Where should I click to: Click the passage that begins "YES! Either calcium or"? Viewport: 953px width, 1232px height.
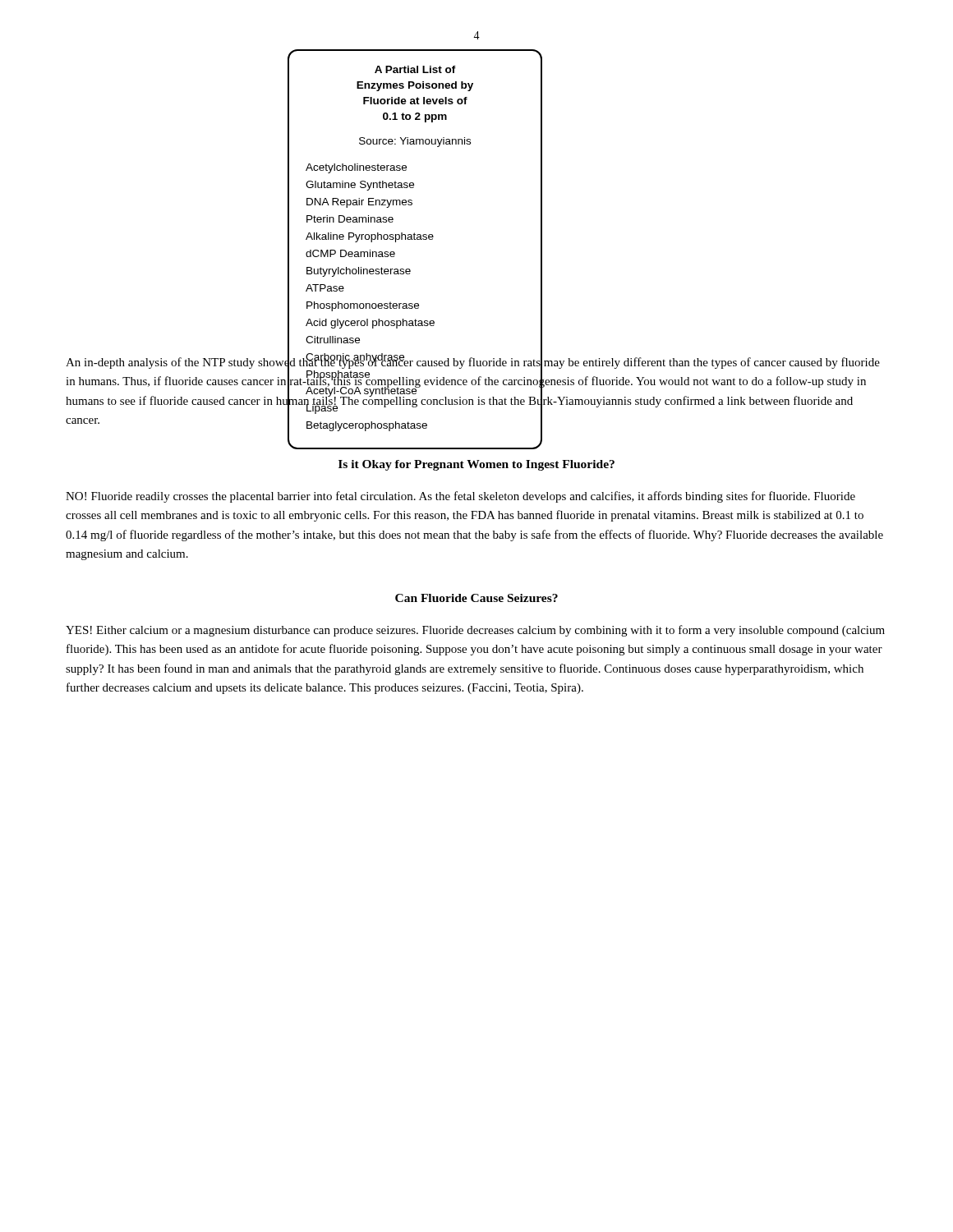click(475, 659)
